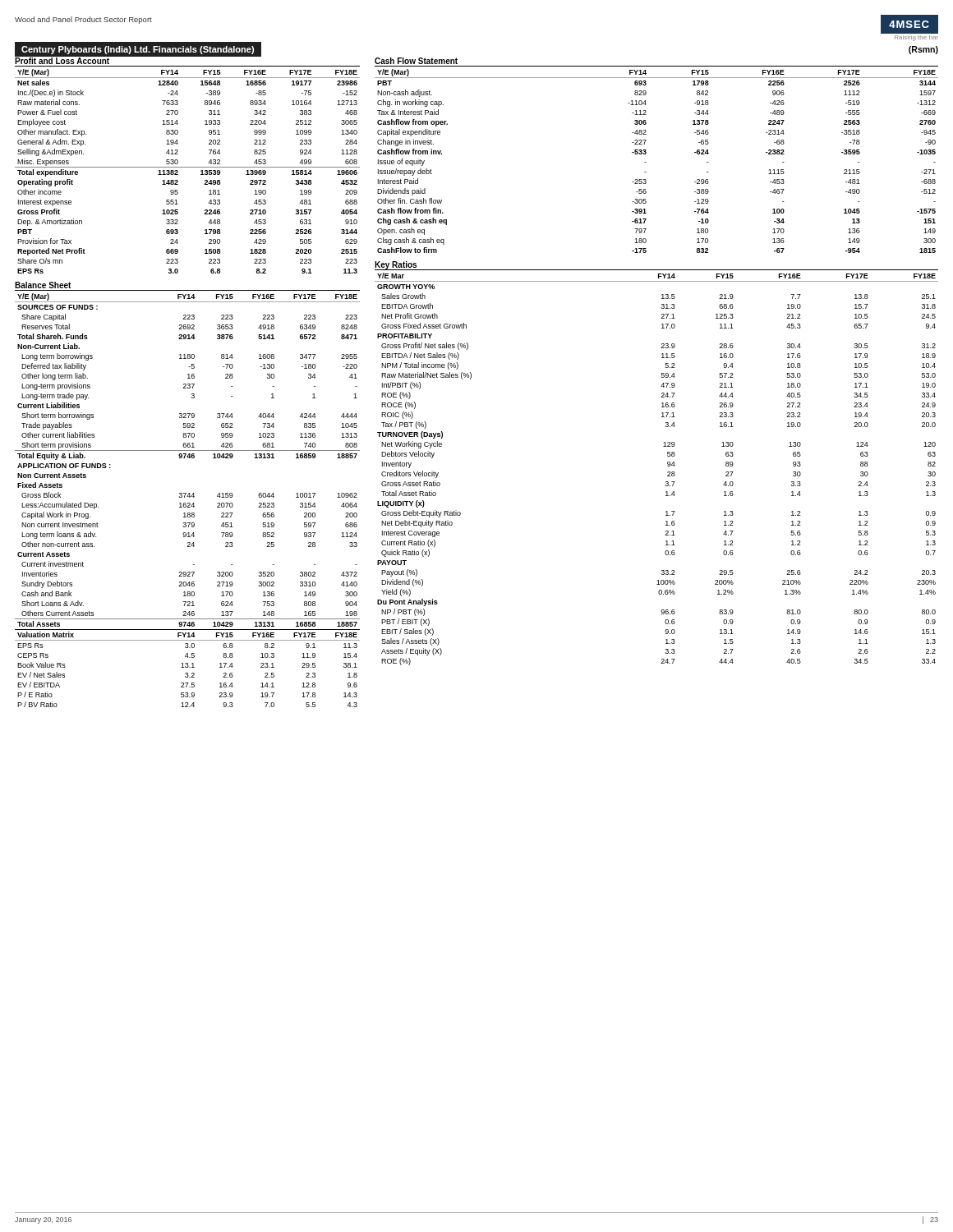Image resolution: width=953 pixels, height=1232 pixels.
Task: Select the table that reads "Gross Profit/ Net sales"
Action: pyautogui.click(x=656, y=469)
